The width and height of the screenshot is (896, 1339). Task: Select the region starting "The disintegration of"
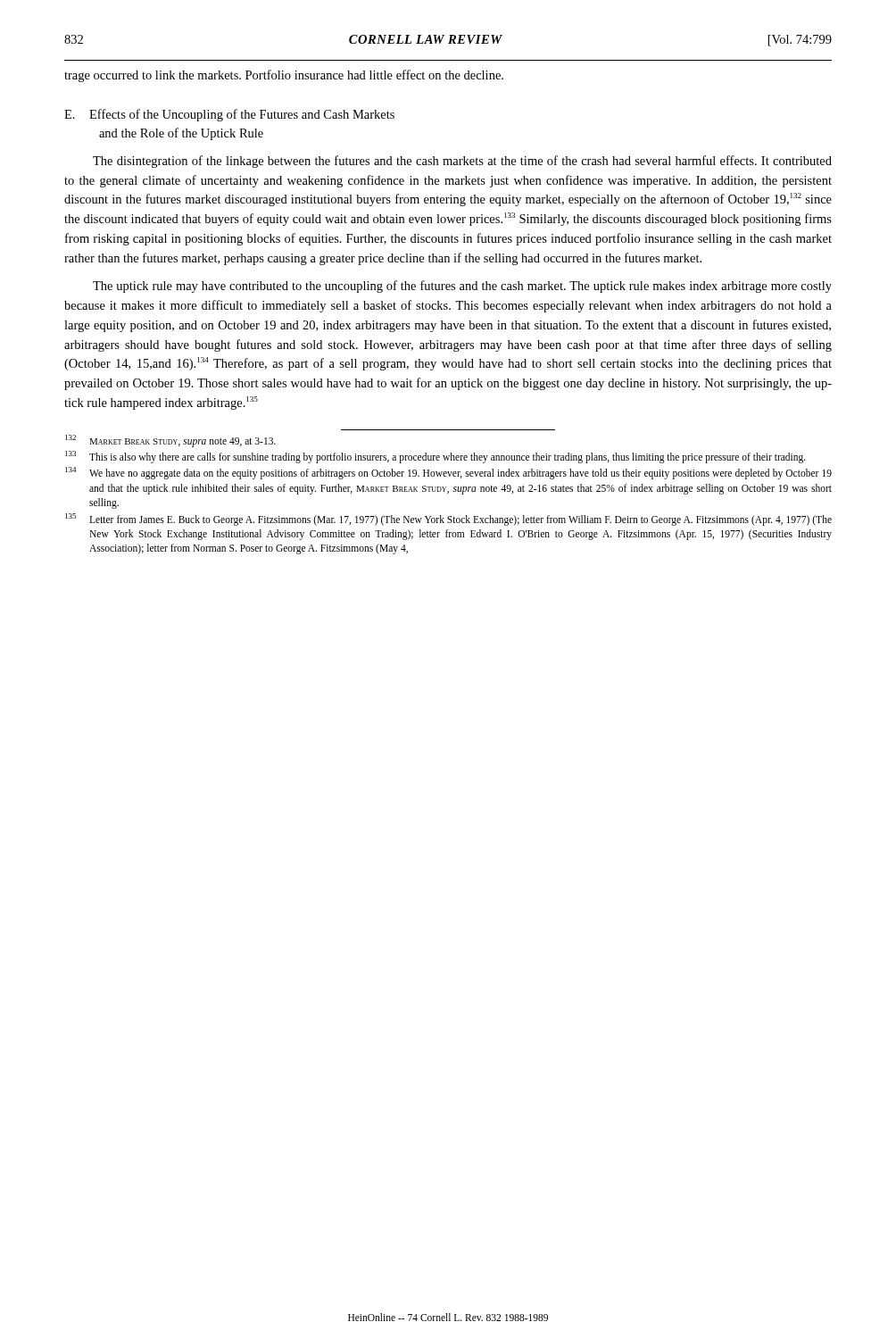(448, 210)
